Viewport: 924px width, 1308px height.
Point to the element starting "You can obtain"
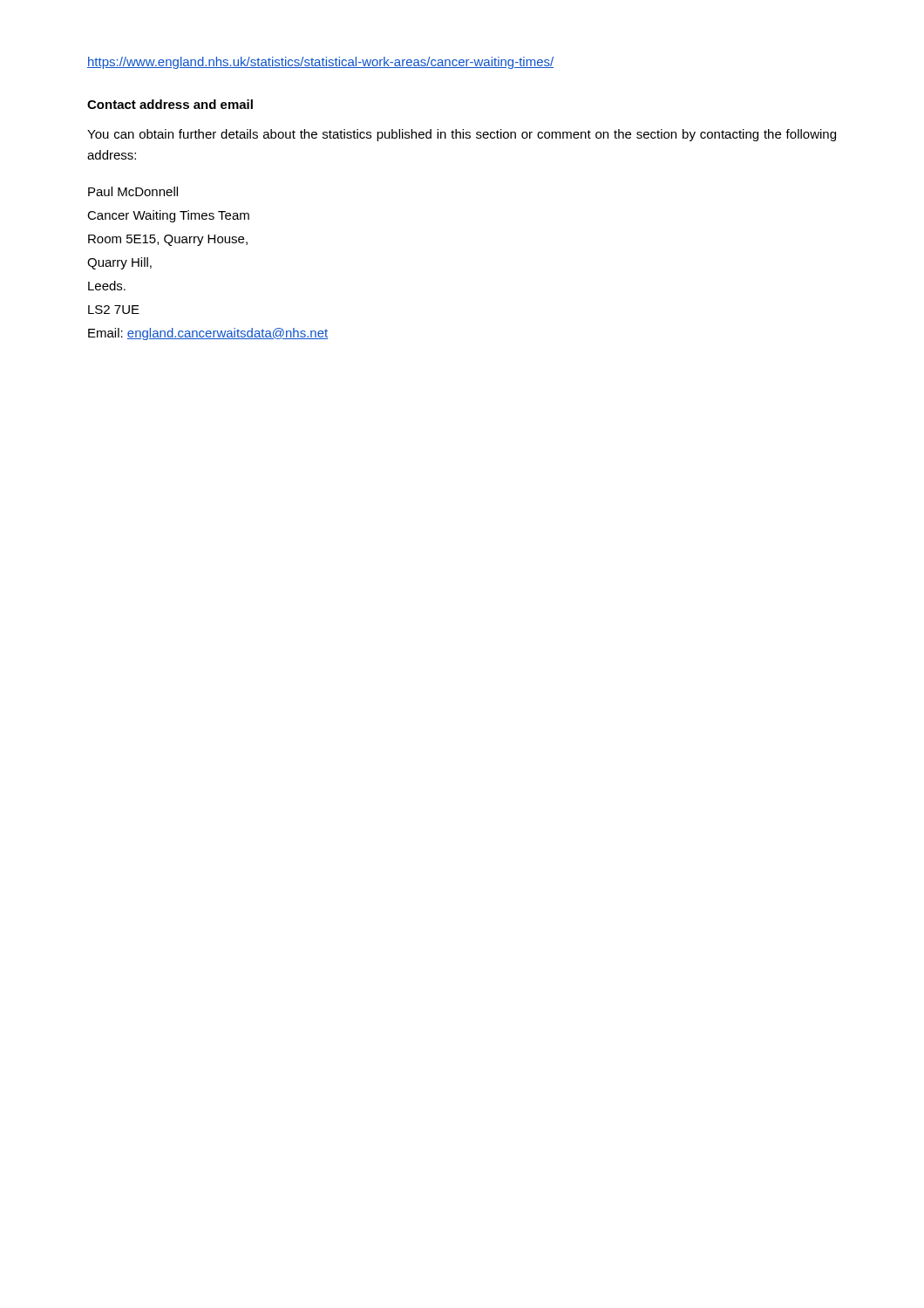(x=462, y=144)
